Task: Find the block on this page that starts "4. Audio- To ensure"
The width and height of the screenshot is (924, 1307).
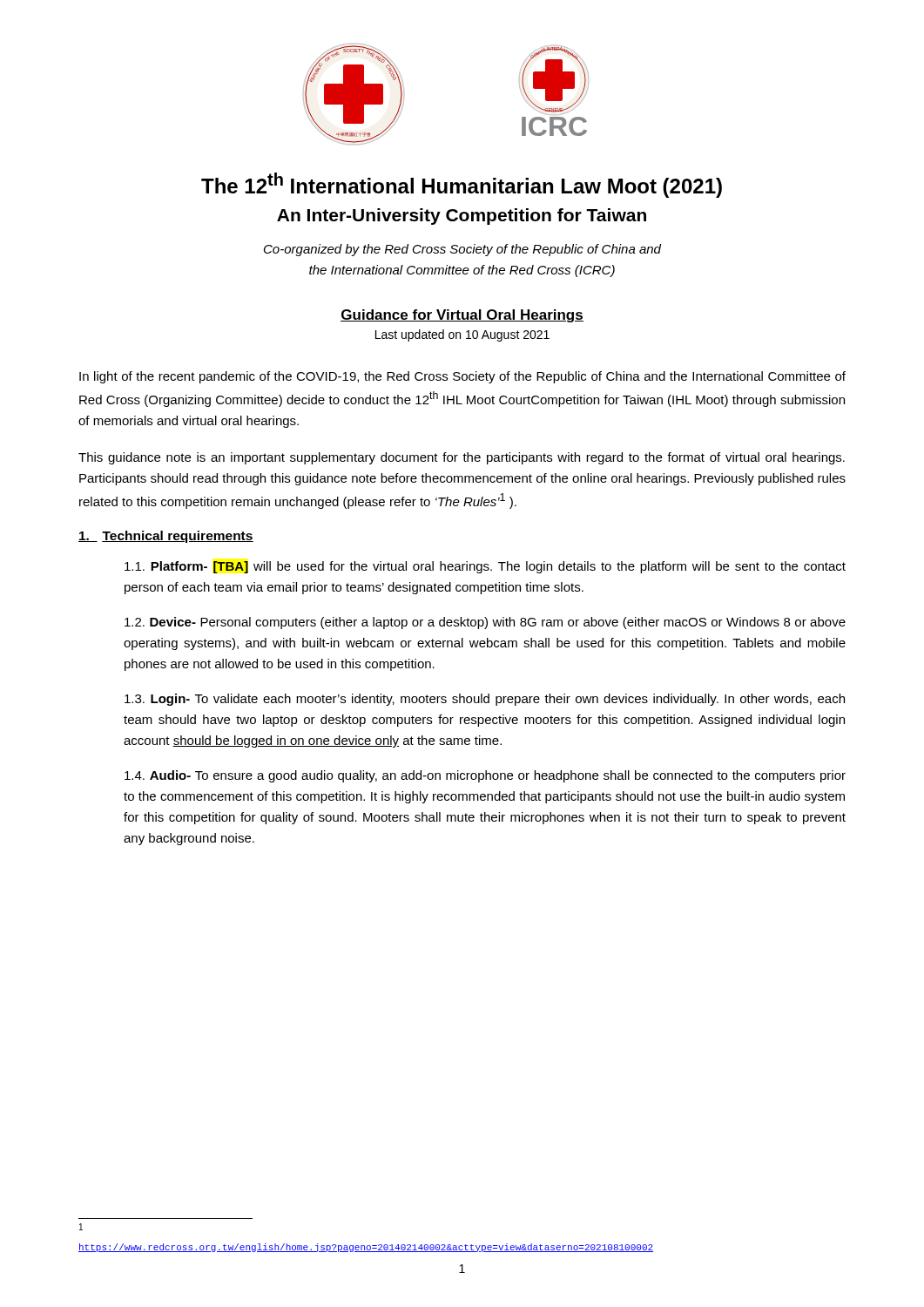Action: coord(485,807)
